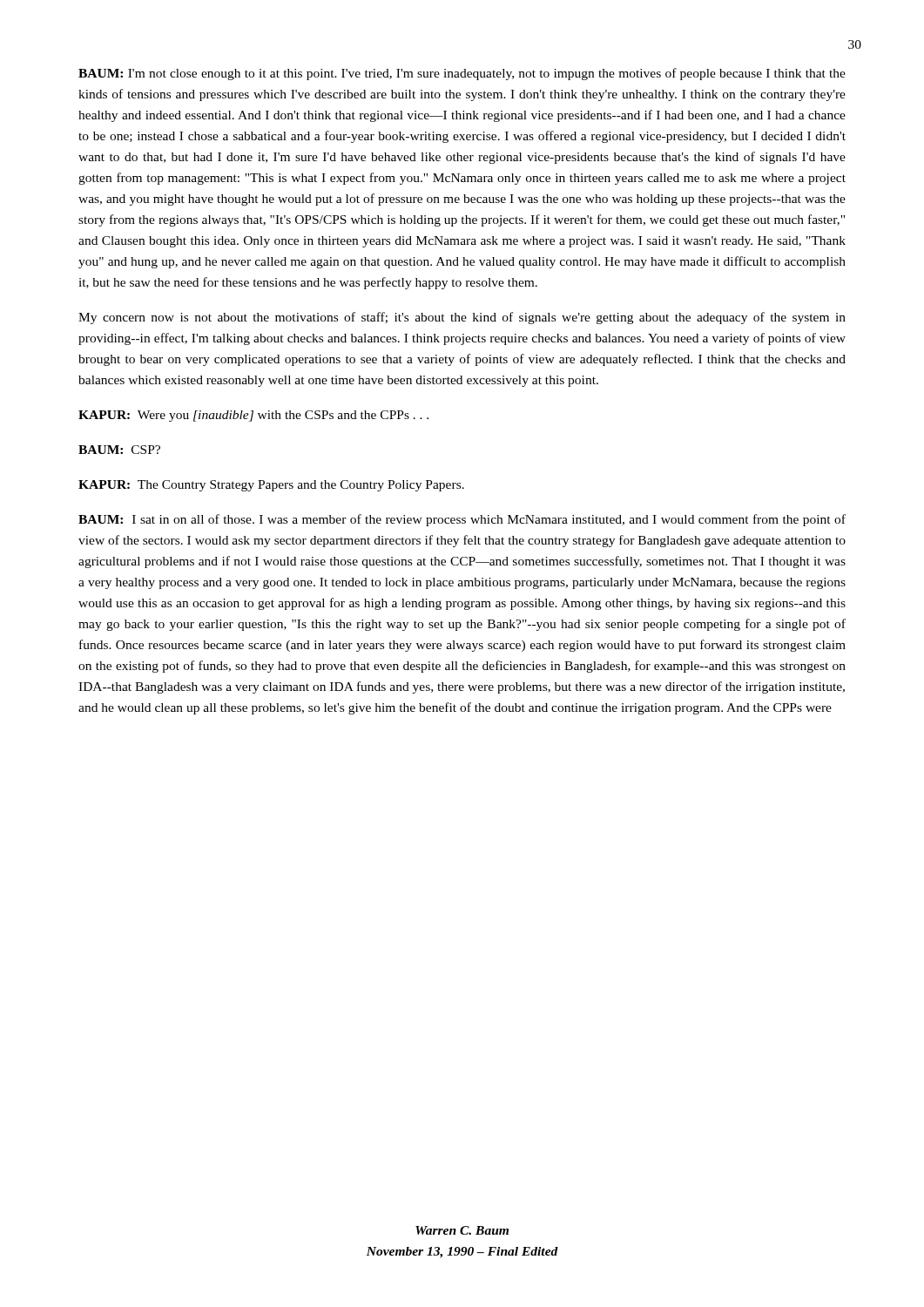The image size is (924, 1307).
Task: Locate the block of text that opens with "BAUM: I'm not close"
Action: [x=462, y=177]
